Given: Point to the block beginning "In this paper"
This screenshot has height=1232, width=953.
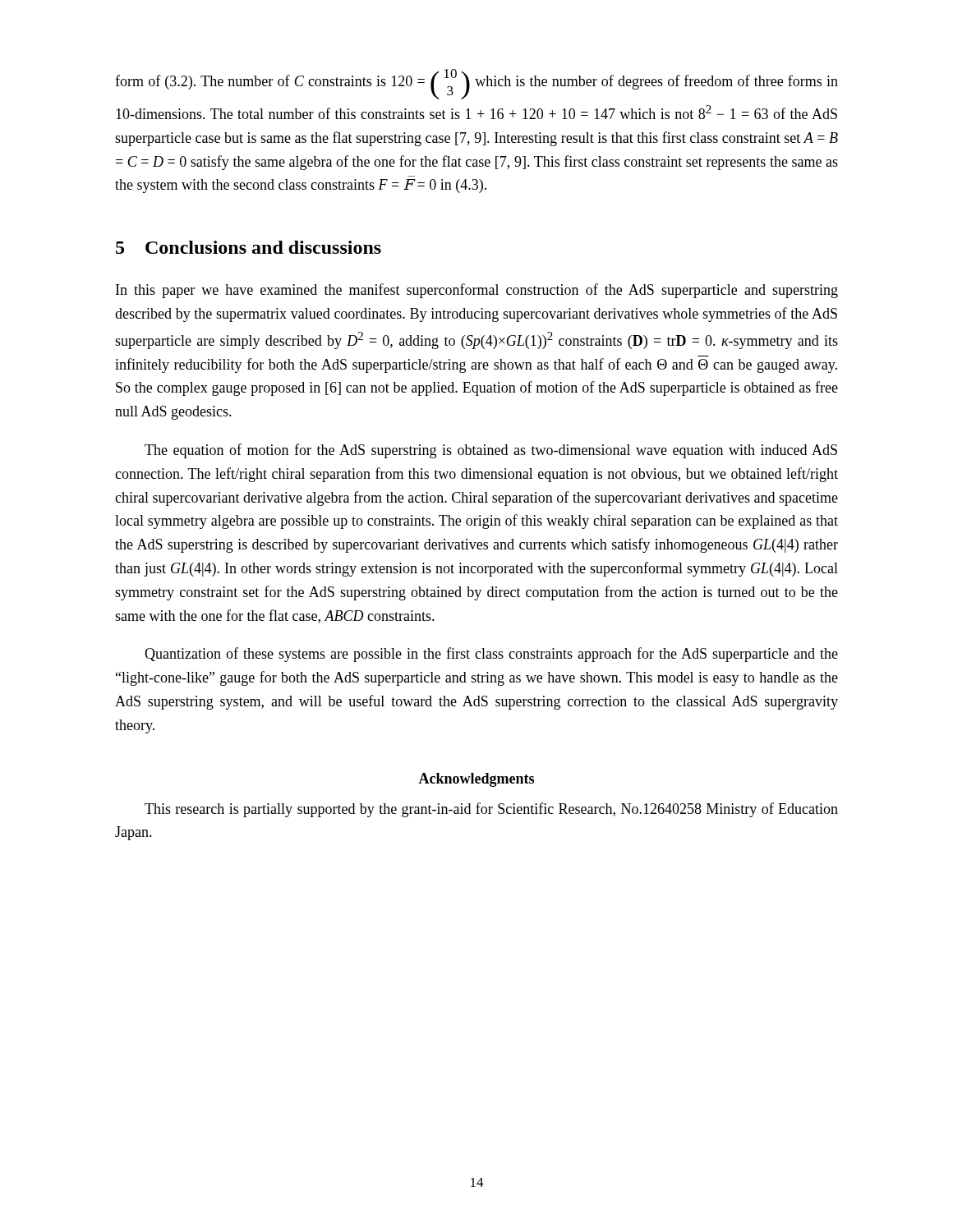Looking at the screenshot, I should 476,351.
